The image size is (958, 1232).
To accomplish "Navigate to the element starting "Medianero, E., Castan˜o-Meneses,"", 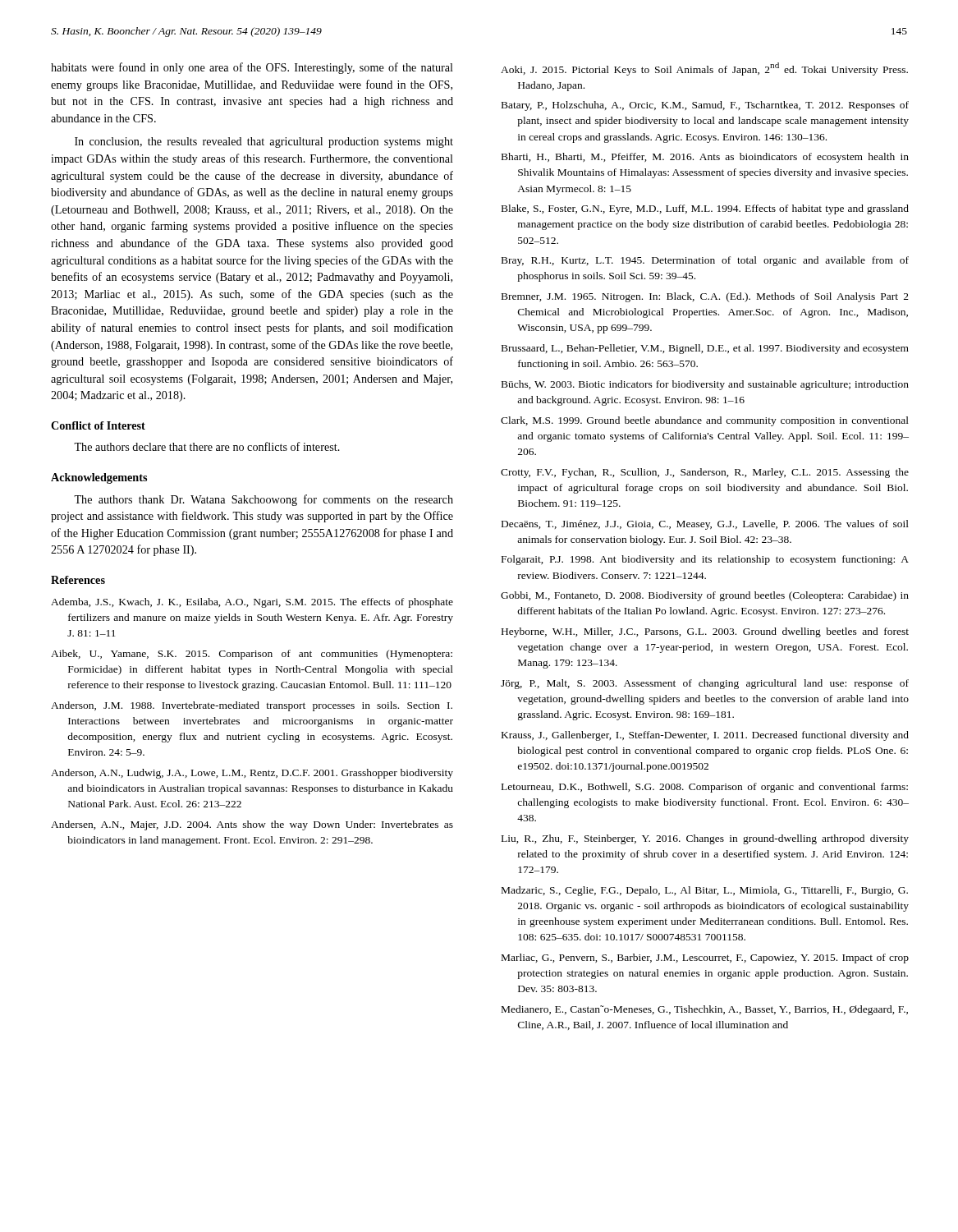I will click(705, 1017).
